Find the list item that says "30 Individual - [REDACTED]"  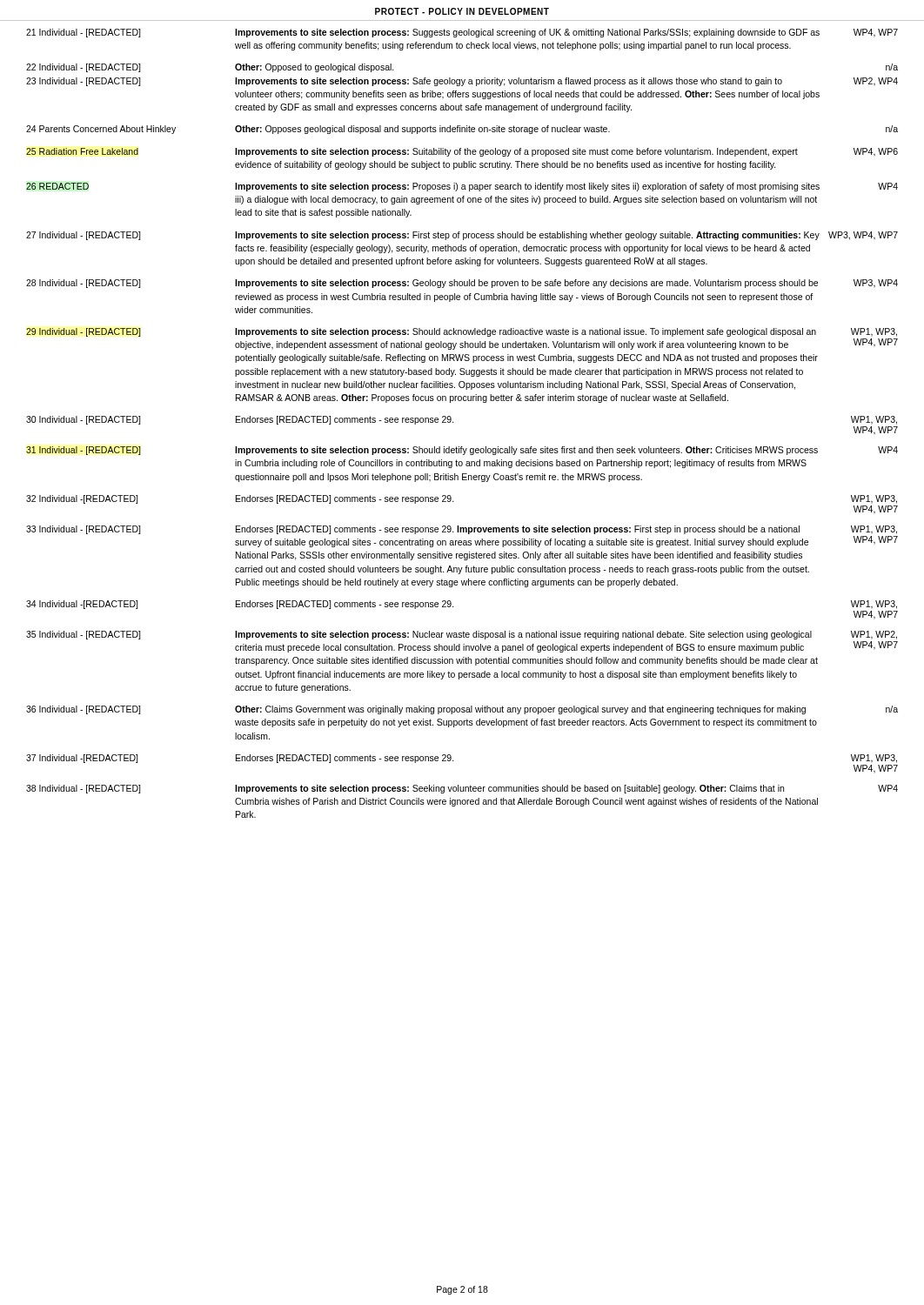point(83,420)
